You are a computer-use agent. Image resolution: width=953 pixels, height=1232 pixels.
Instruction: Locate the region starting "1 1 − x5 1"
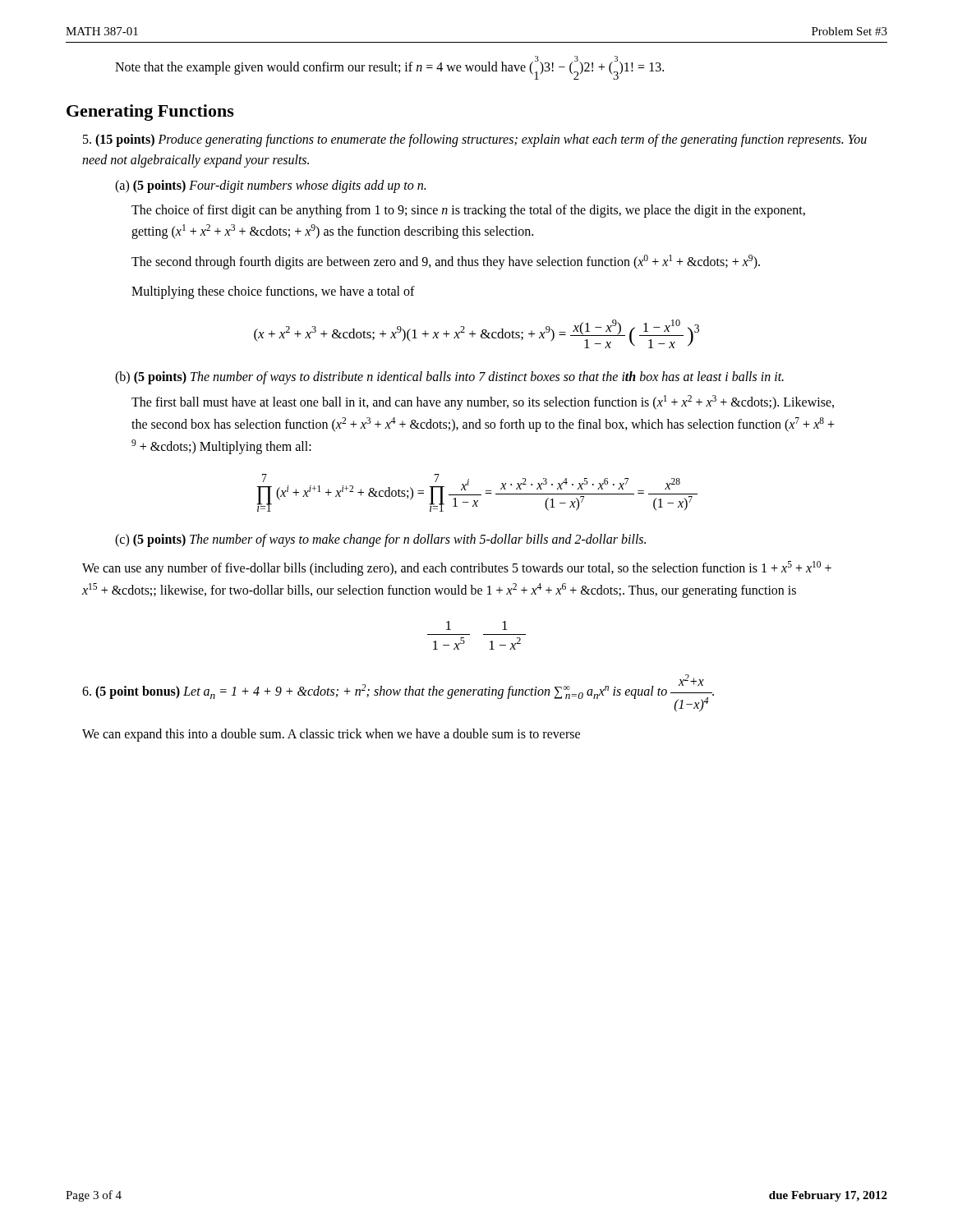[x=476, y=636]
